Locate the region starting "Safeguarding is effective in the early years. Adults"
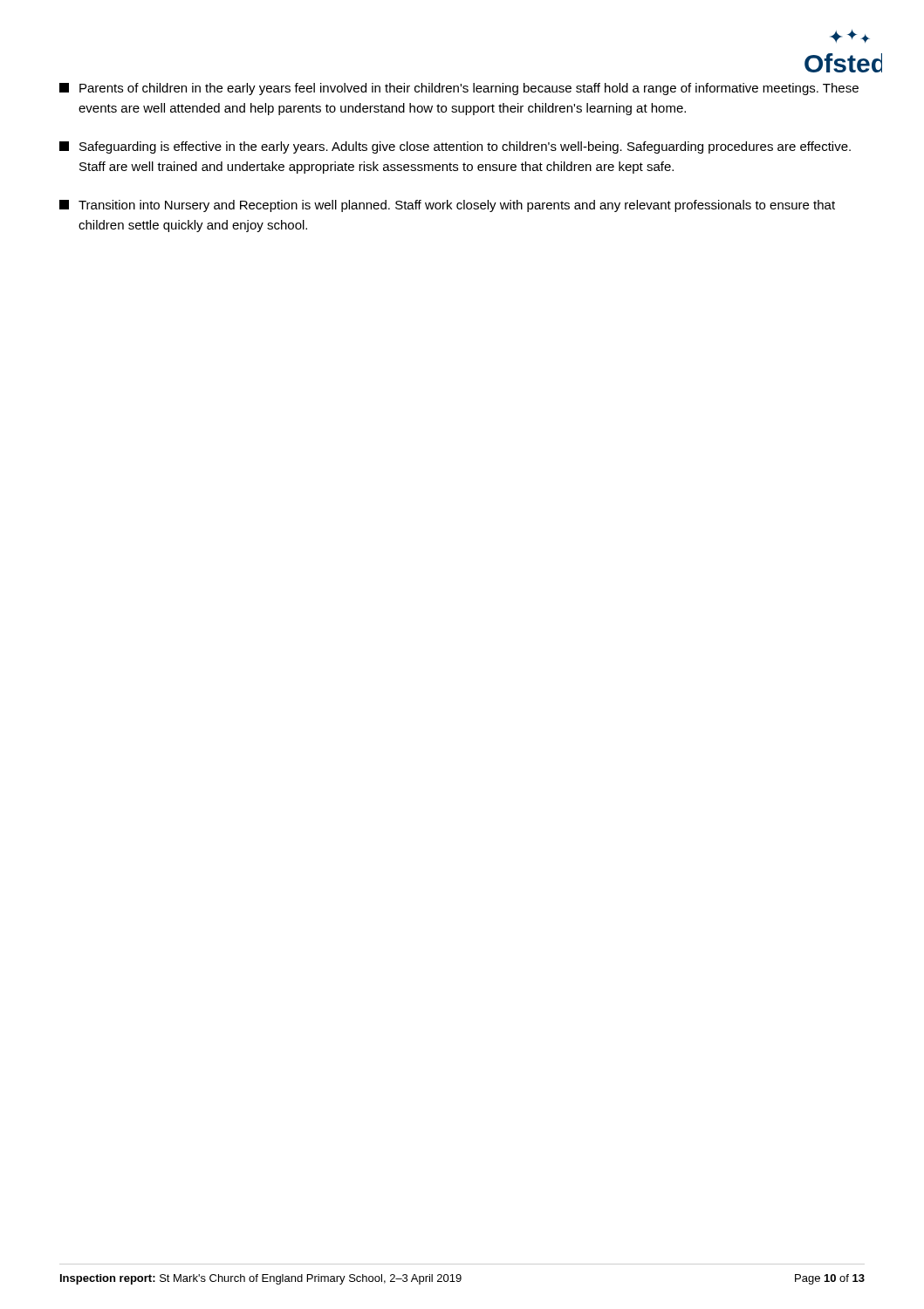 462,157
